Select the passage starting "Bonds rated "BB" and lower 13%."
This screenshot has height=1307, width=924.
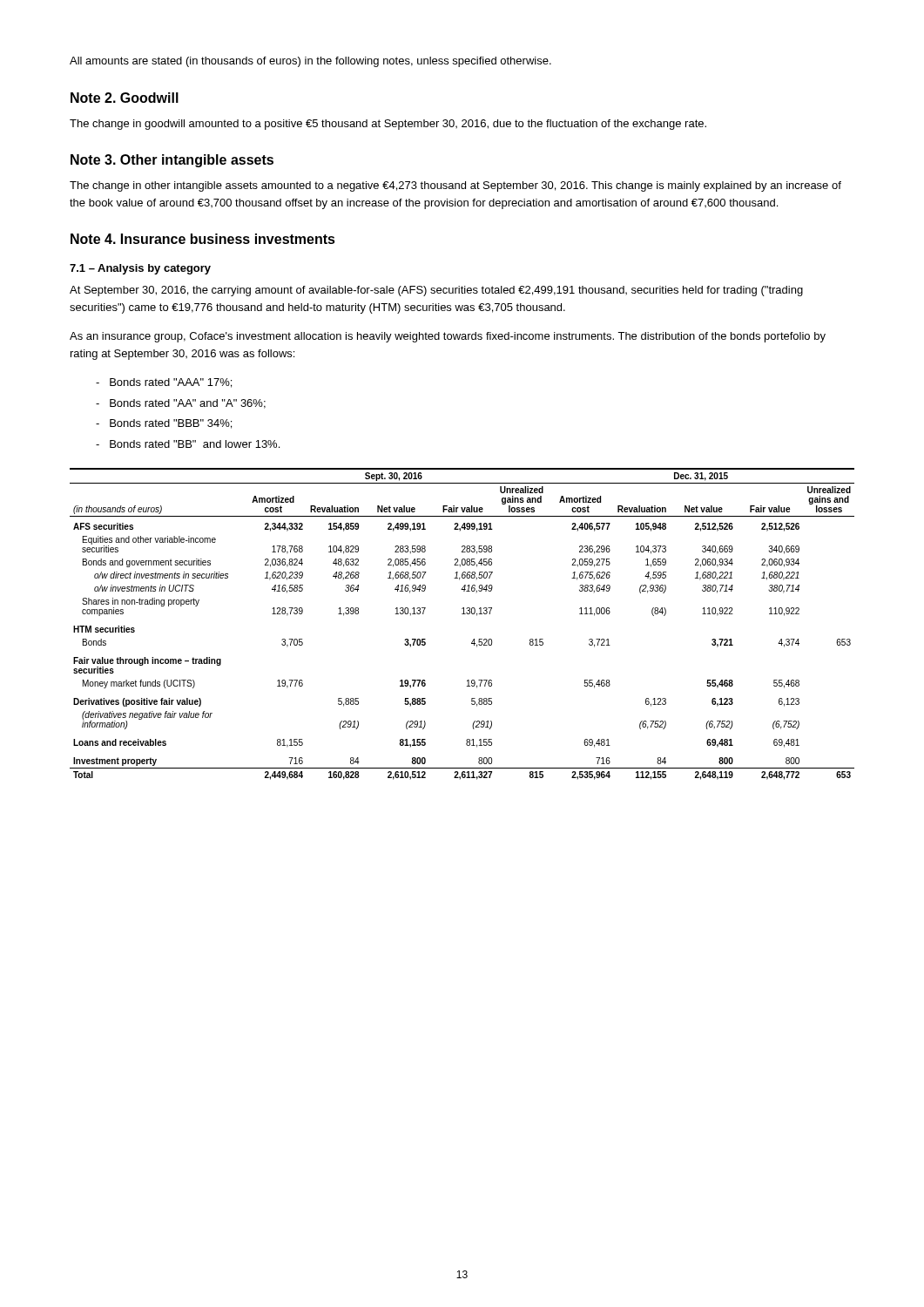[188, 443]
